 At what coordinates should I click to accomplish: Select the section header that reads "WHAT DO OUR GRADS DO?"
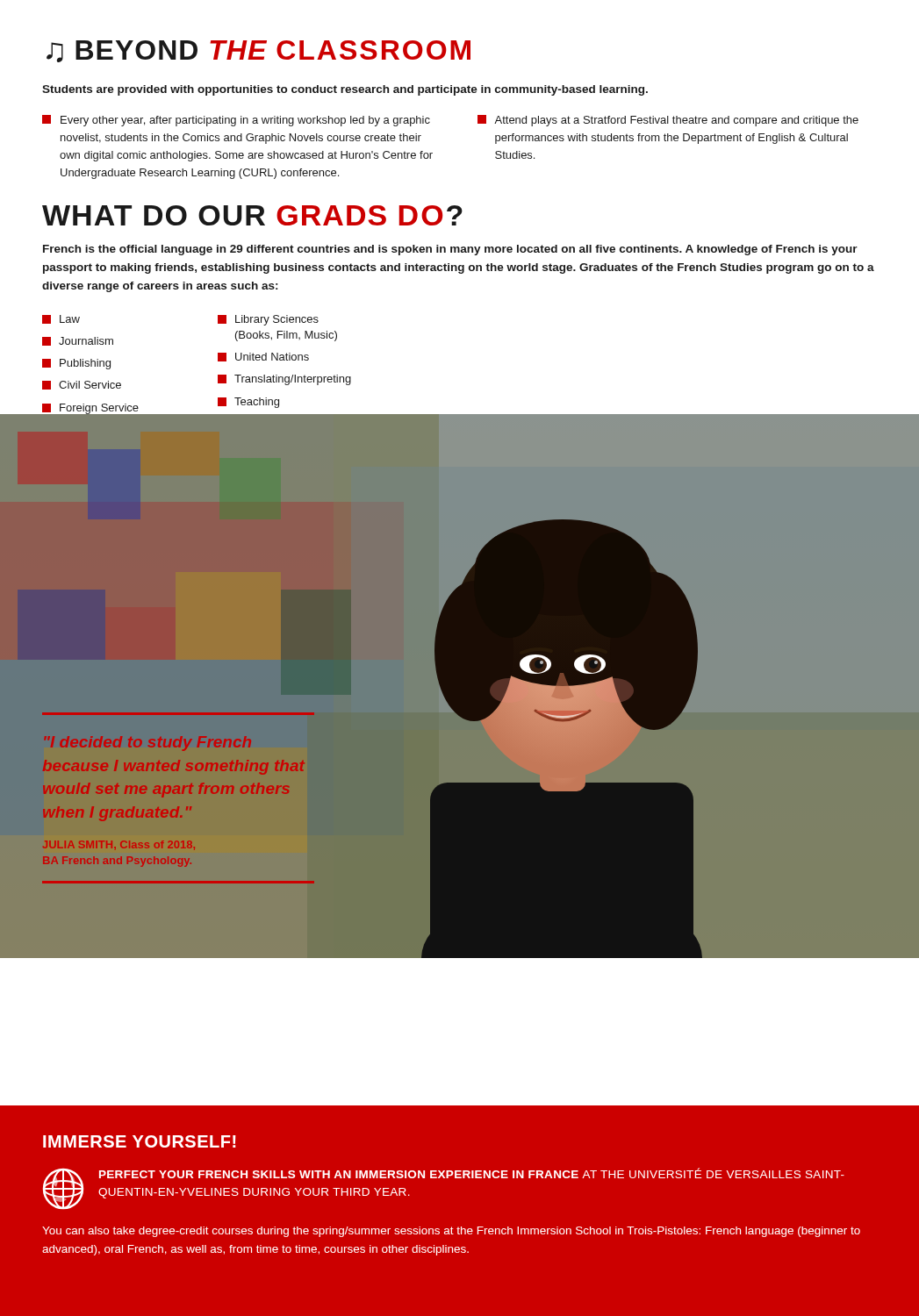coord(253,215)
